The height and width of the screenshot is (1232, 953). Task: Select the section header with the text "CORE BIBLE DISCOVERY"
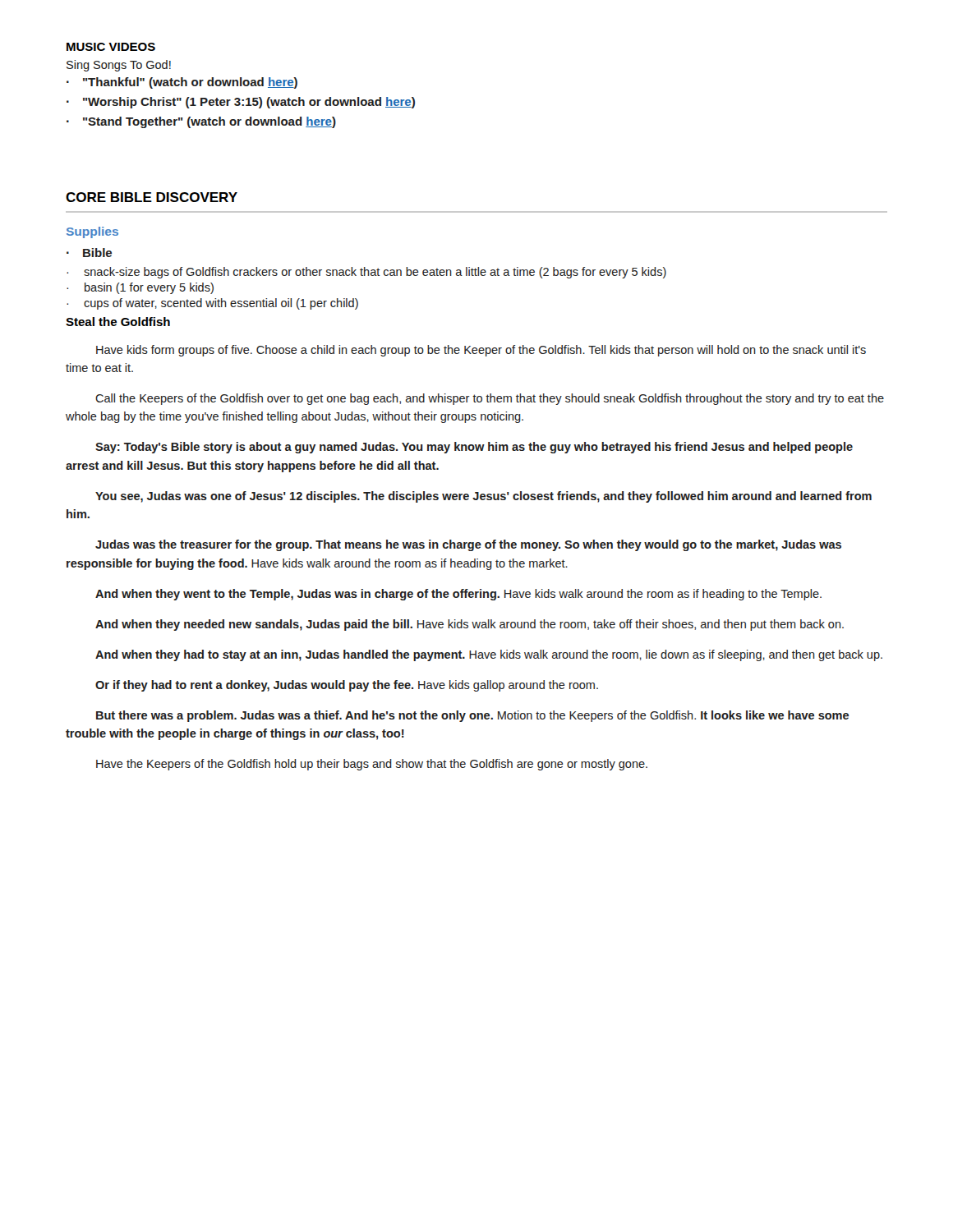pyautogui.click(x=476, y=201)
